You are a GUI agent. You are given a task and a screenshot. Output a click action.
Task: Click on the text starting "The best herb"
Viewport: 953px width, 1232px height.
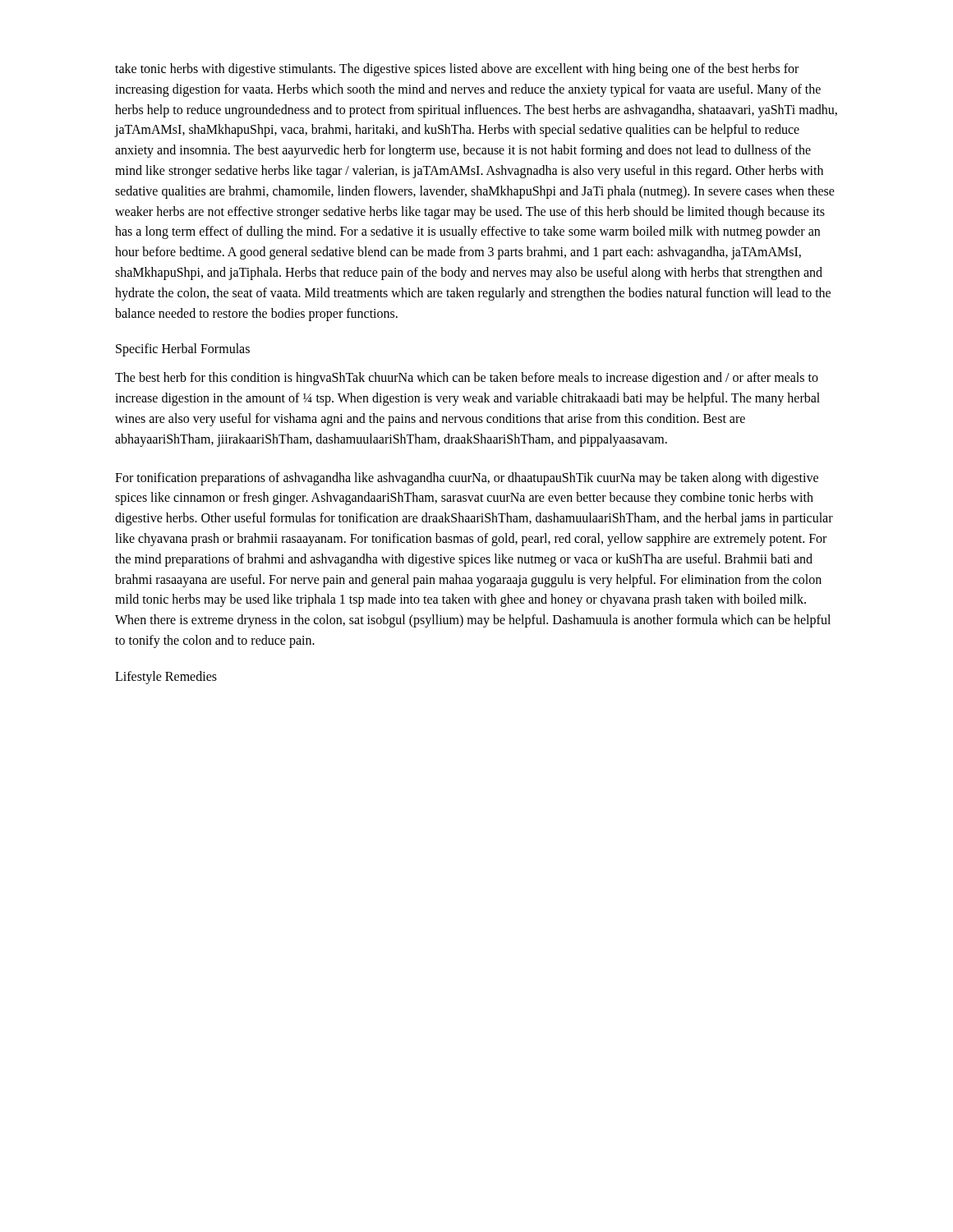pos(468,408)
